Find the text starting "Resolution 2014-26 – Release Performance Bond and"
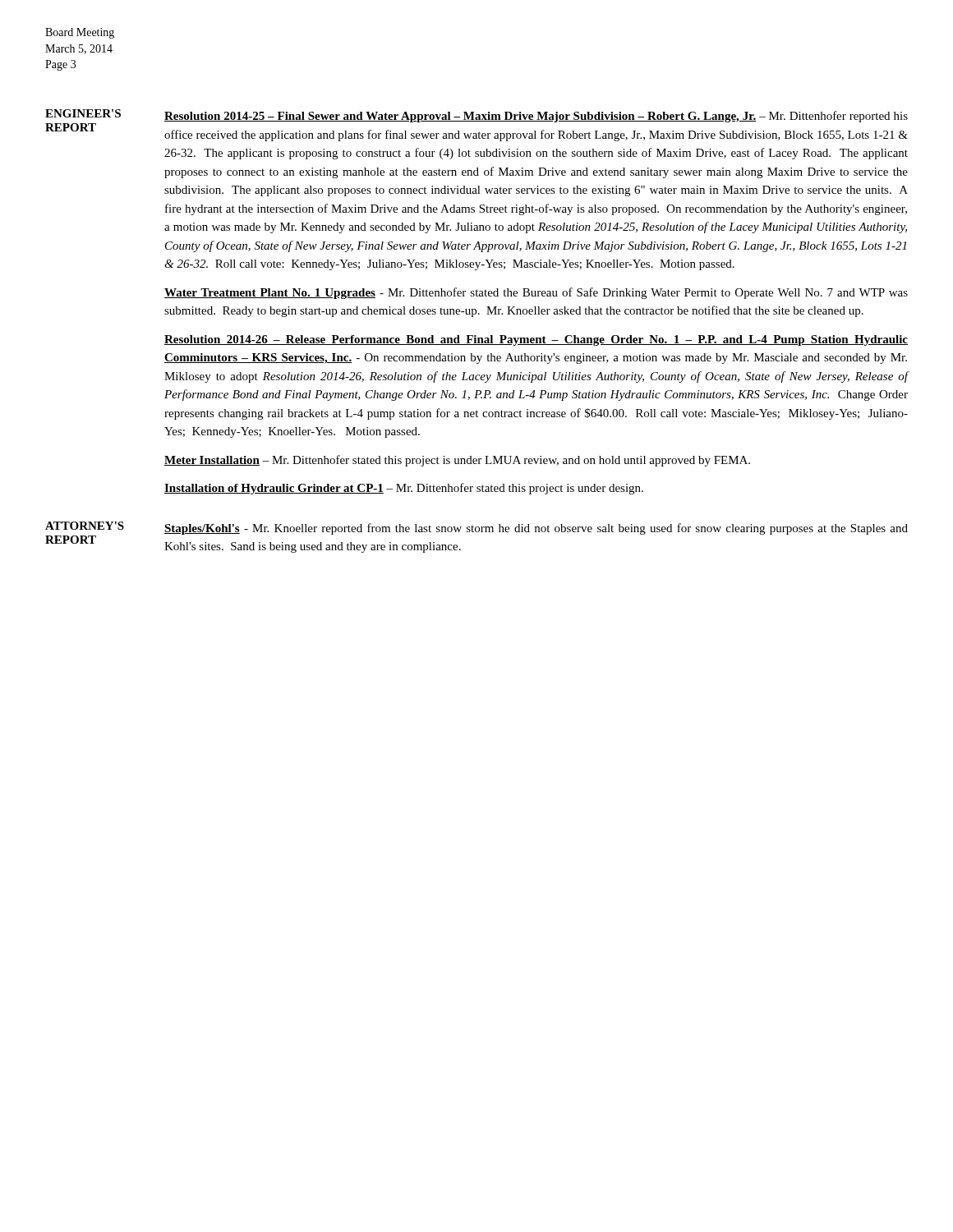 [x=536, y=385]
